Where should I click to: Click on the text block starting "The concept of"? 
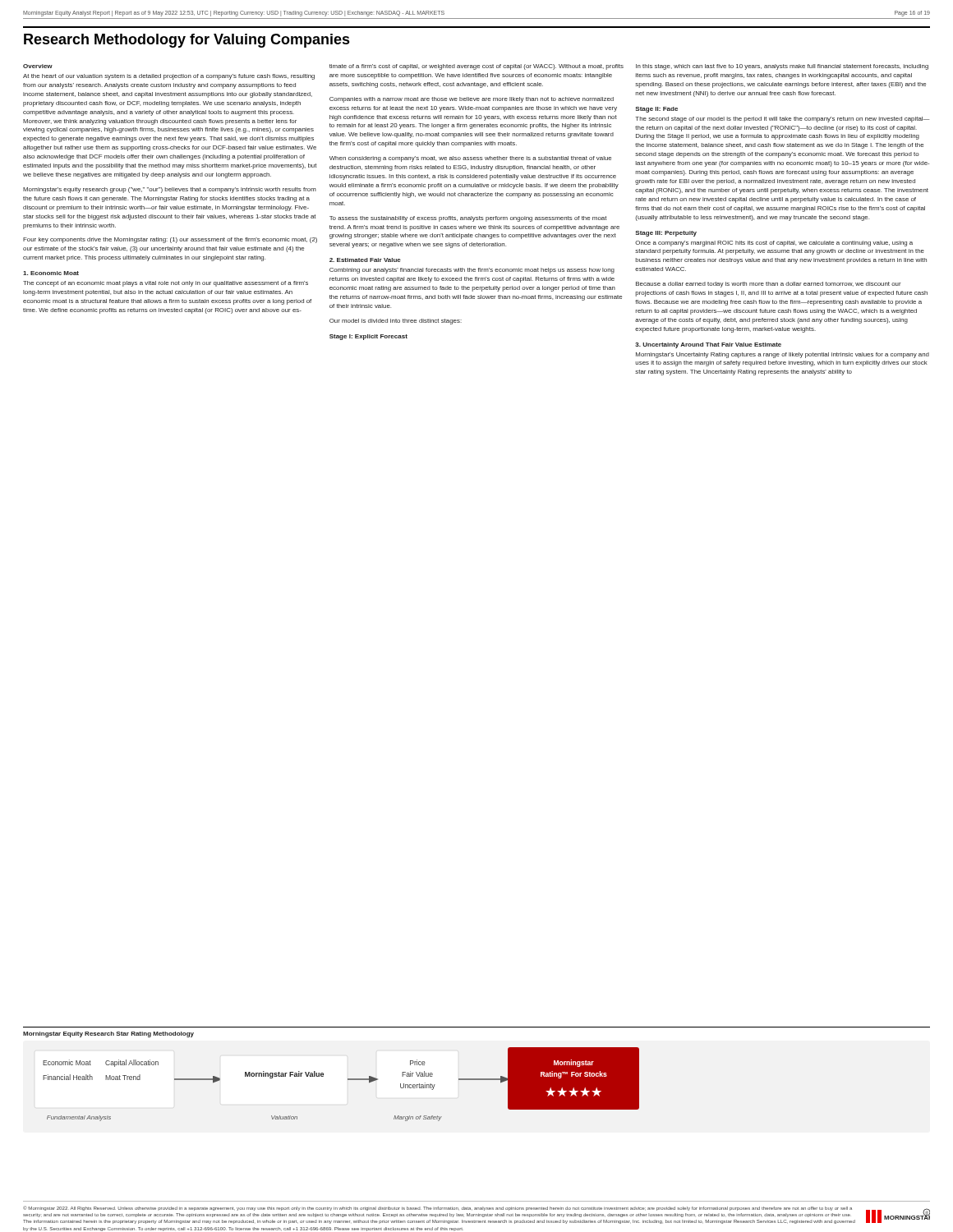coord(167,297)
